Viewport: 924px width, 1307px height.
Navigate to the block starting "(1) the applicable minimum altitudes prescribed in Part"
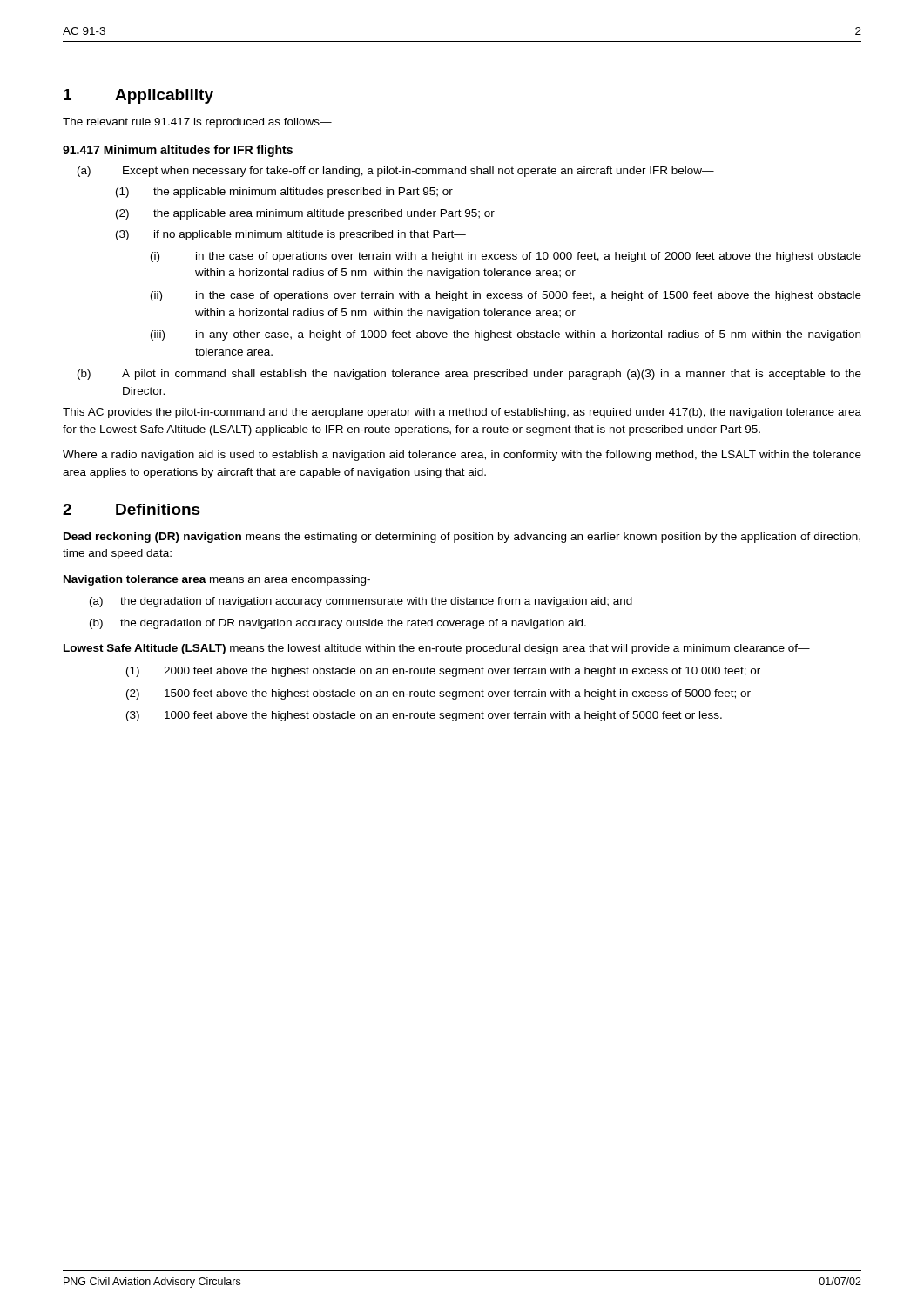[284, 193]
